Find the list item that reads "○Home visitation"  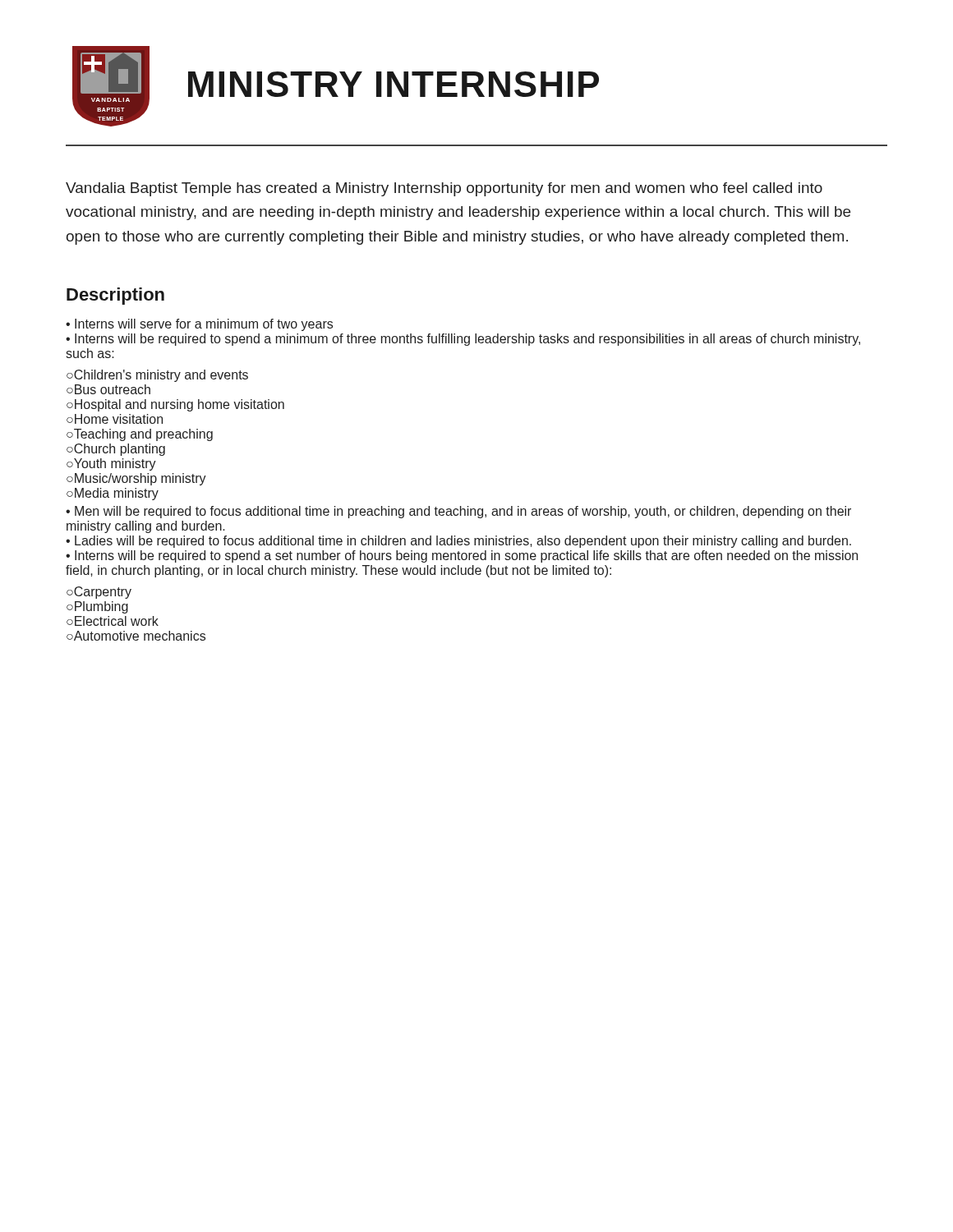[115, 419]
